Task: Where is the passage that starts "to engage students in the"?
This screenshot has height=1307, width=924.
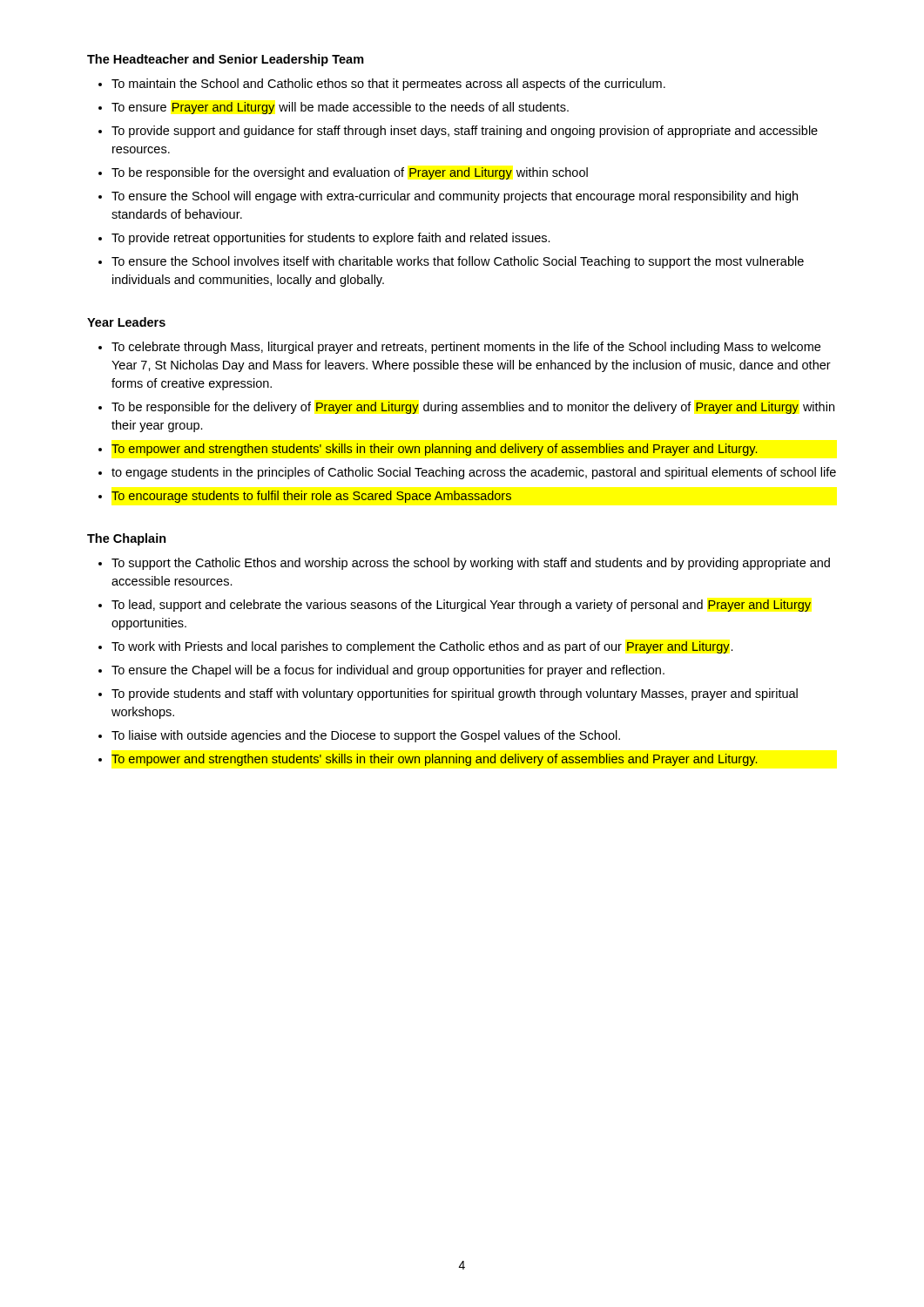Action: pos(474,472)
